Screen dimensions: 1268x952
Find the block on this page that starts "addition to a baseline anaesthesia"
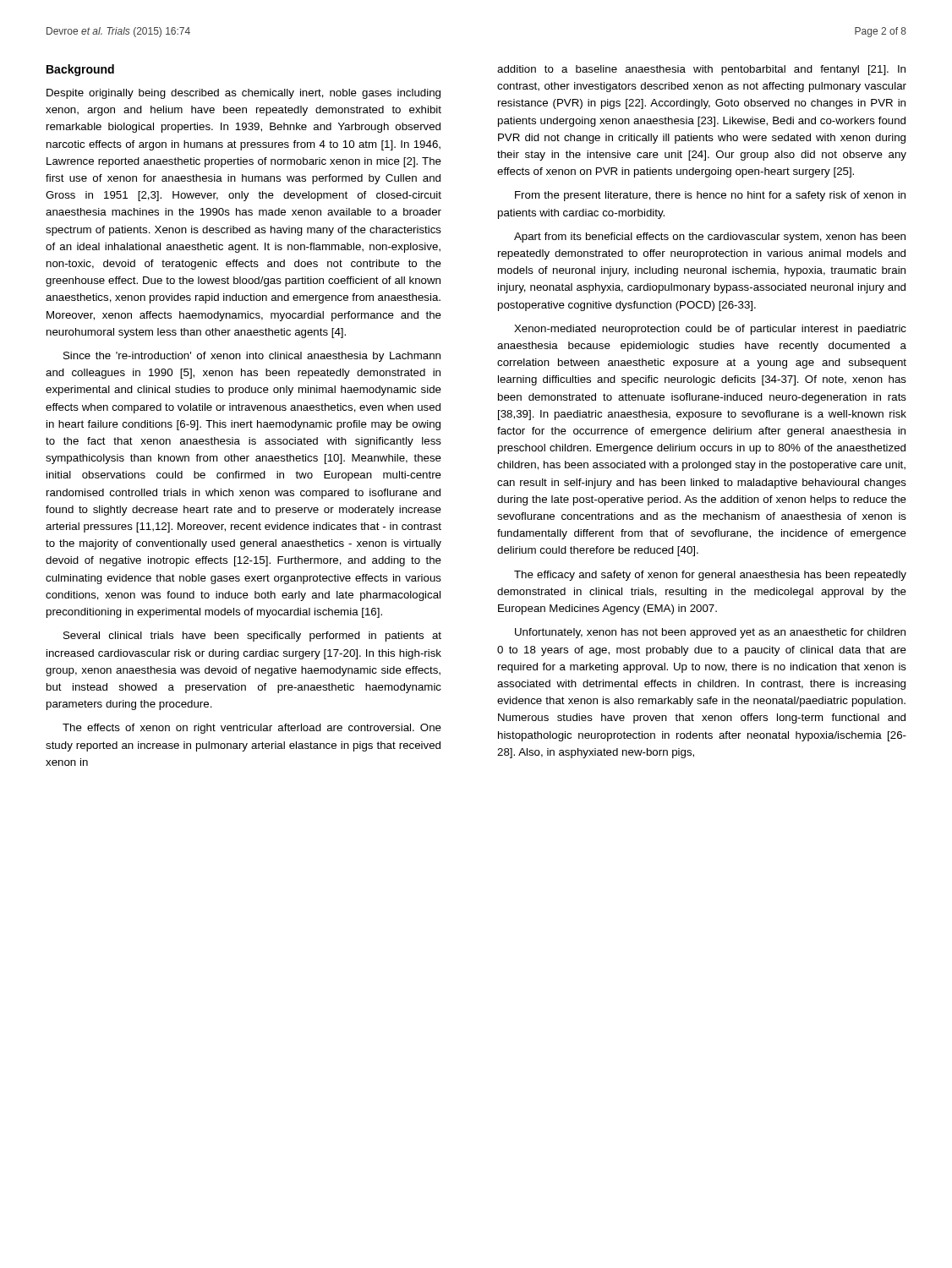click(702, 121)
